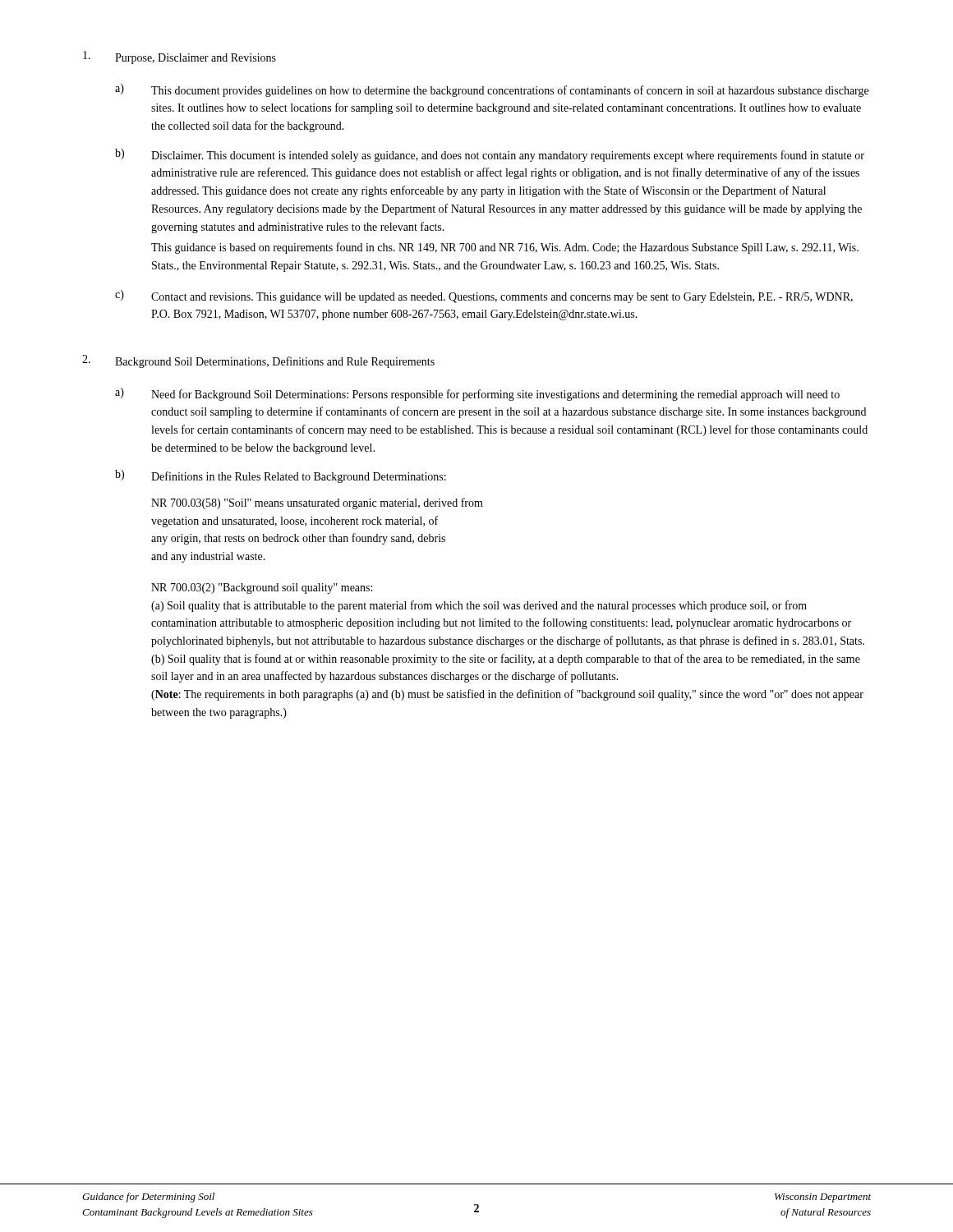
Task: Locate the block starting "b) Disclaimer. This document is intended solely as"
Action: (x=493, y=191)
